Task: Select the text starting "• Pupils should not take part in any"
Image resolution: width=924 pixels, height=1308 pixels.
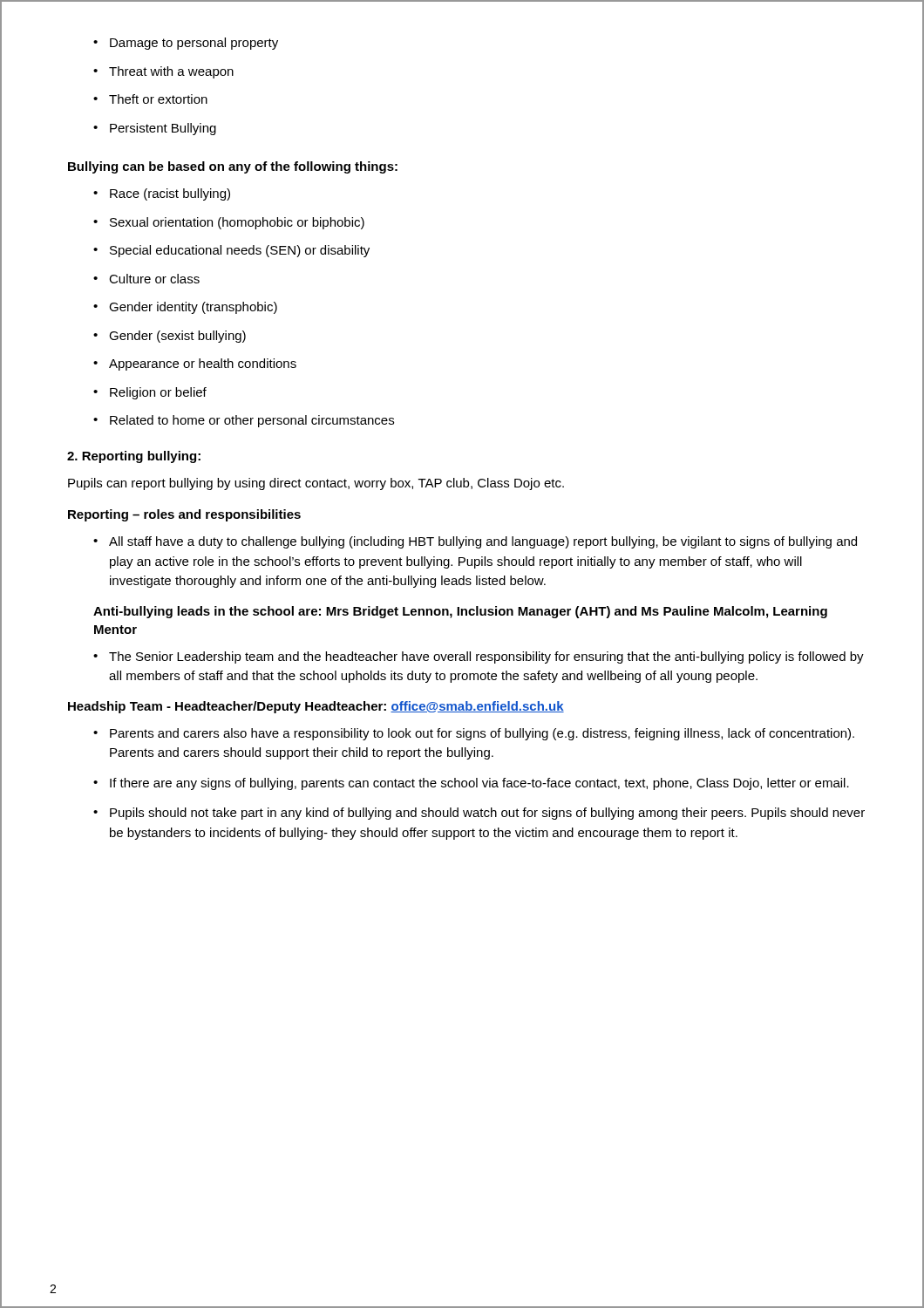Action: coord(479,823)
